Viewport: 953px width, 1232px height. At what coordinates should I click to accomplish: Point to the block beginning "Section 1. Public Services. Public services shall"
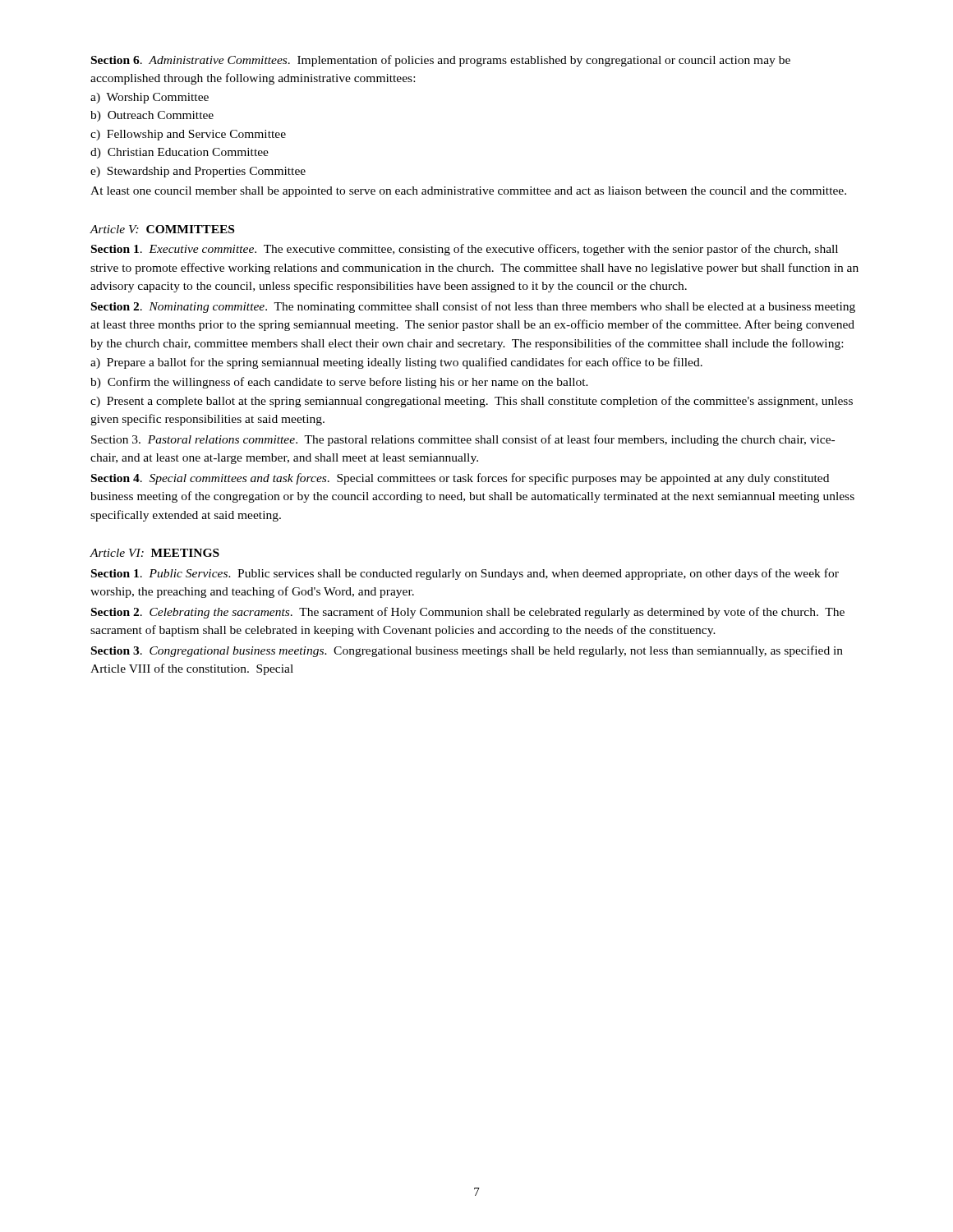pos(476,582)
